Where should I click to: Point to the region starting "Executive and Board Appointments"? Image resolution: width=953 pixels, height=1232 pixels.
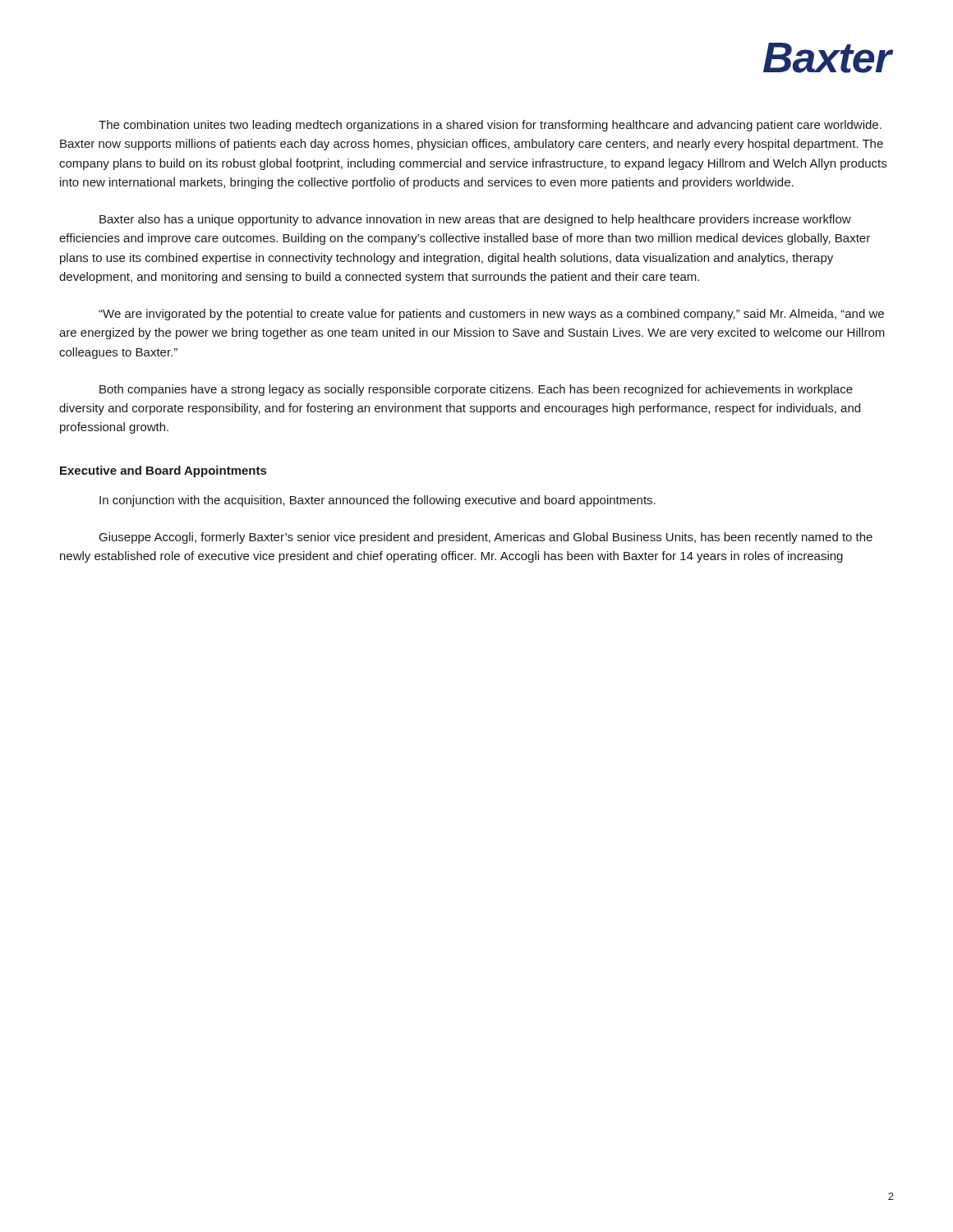163,470
